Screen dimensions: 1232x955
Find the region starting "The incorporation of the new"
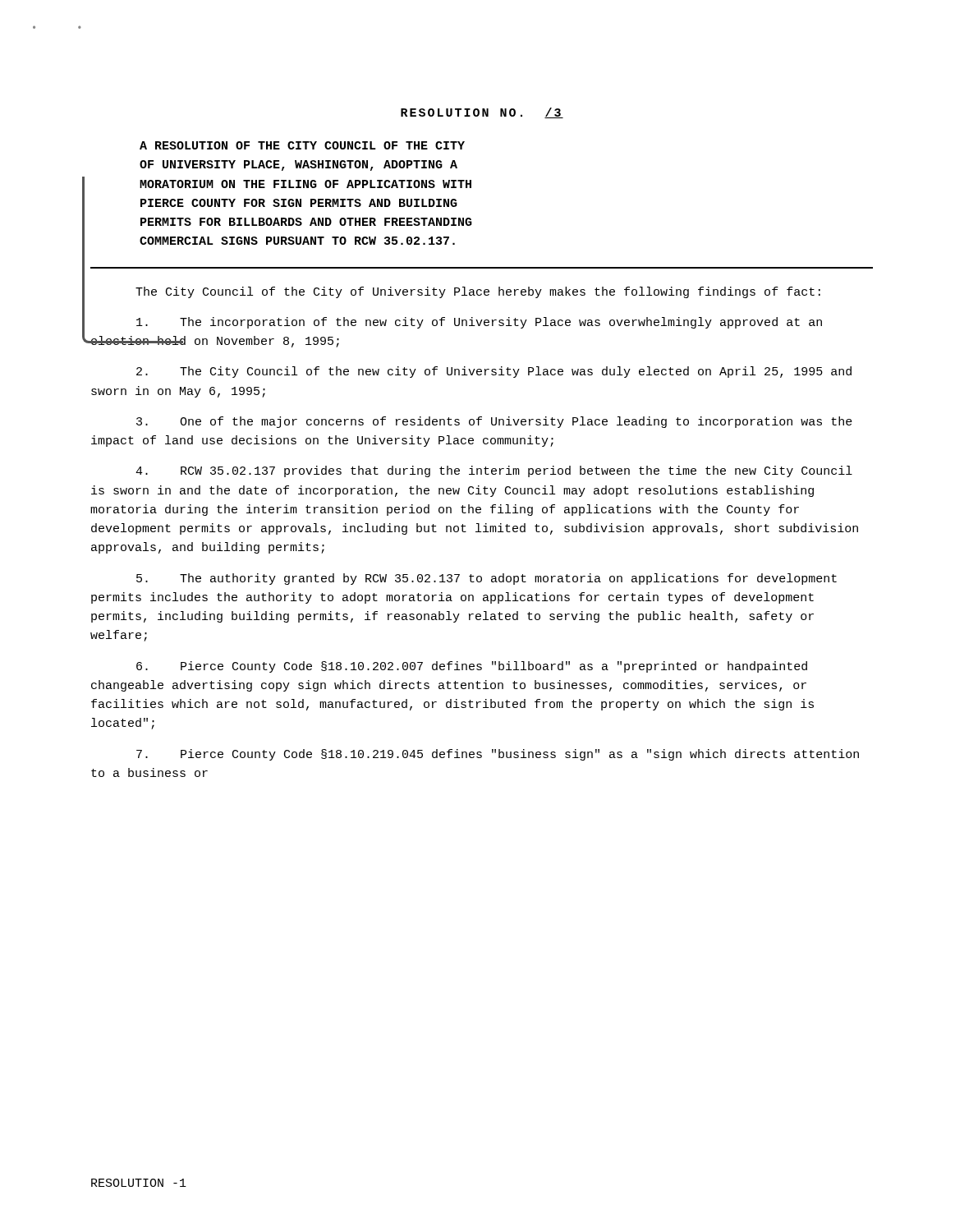tap(457, 333)
